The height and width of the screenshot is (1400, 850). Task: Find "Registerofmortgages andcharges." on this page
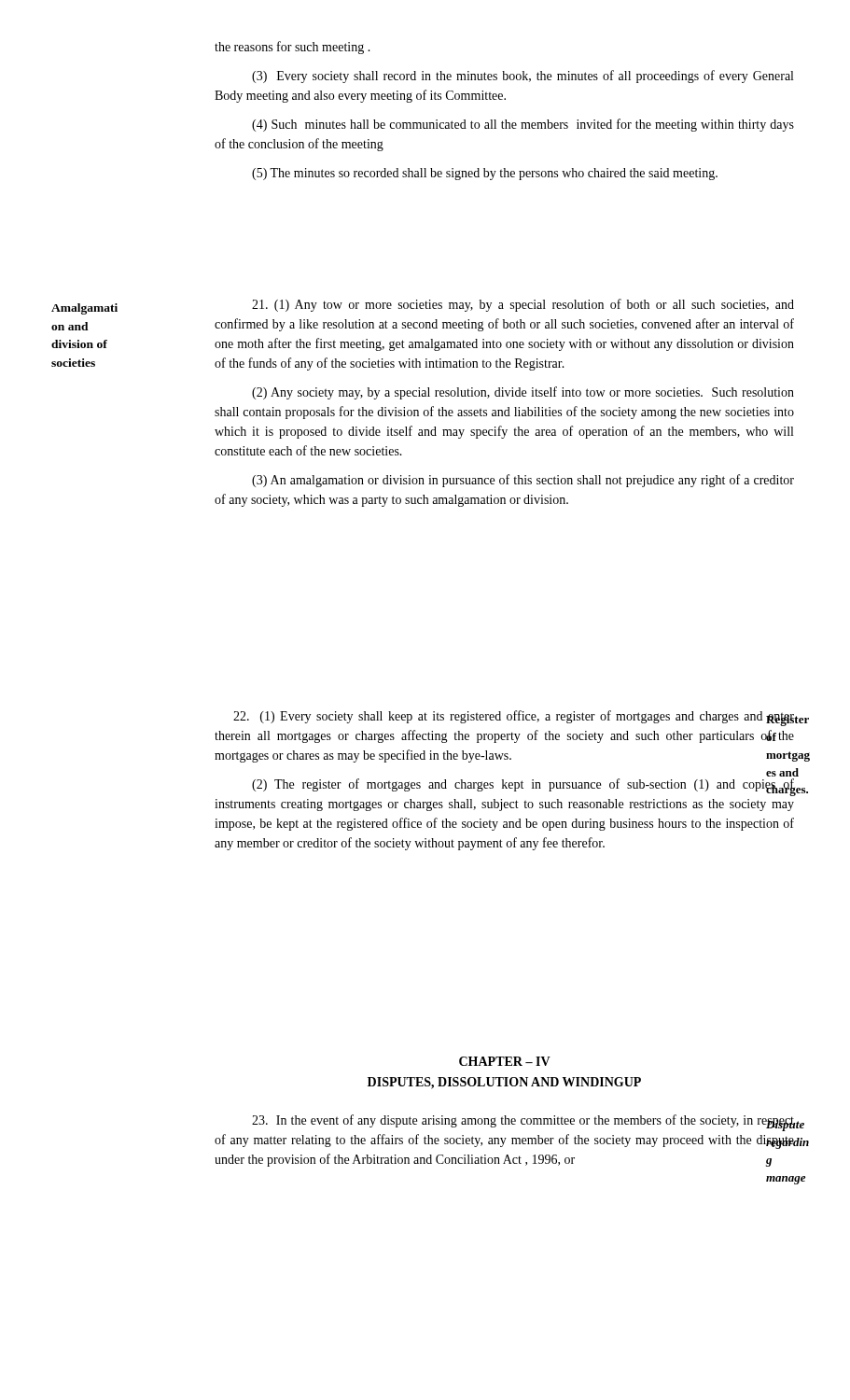point(788,754)
